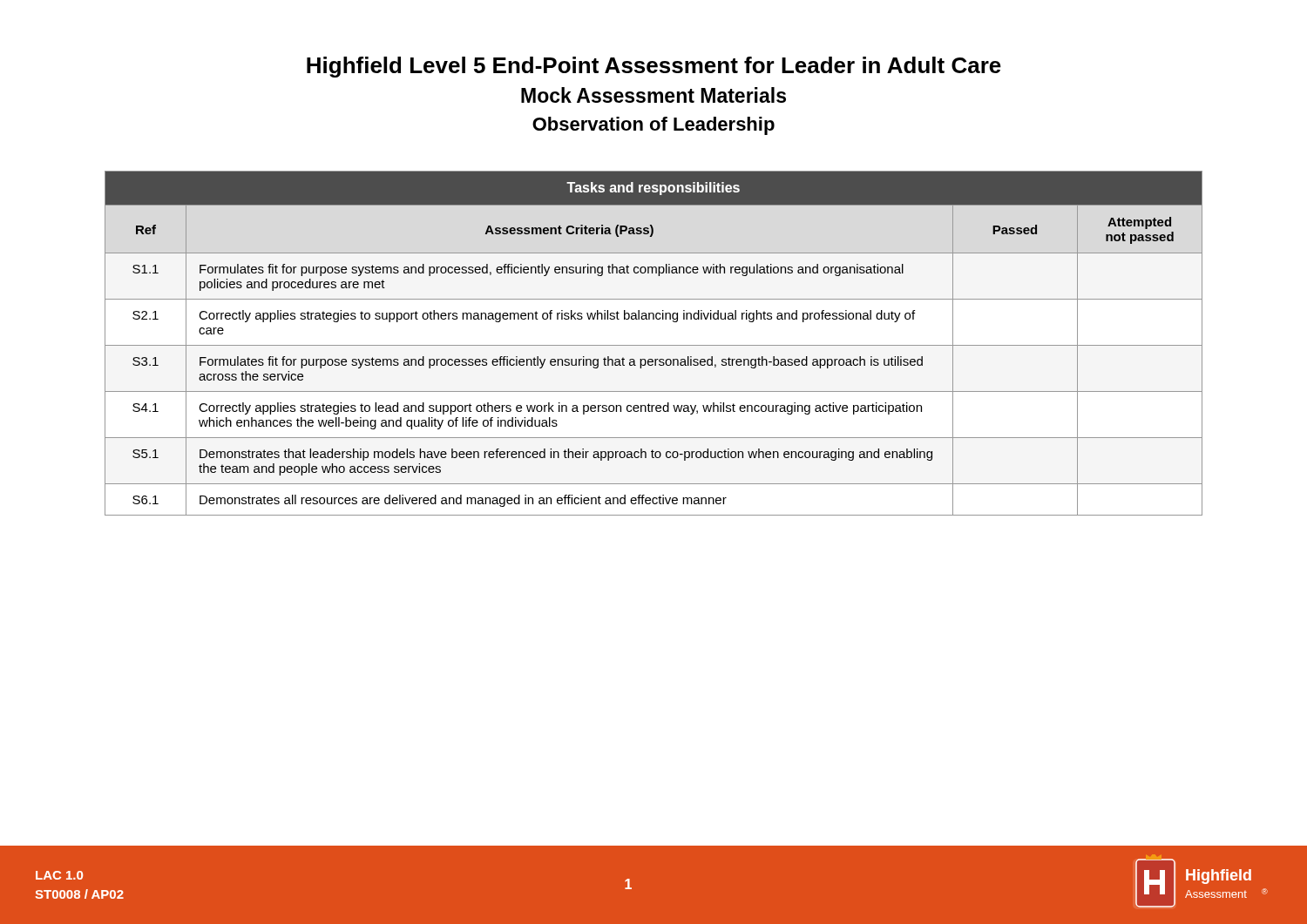
Task: Find a table
Action: (x=654, y=343)
